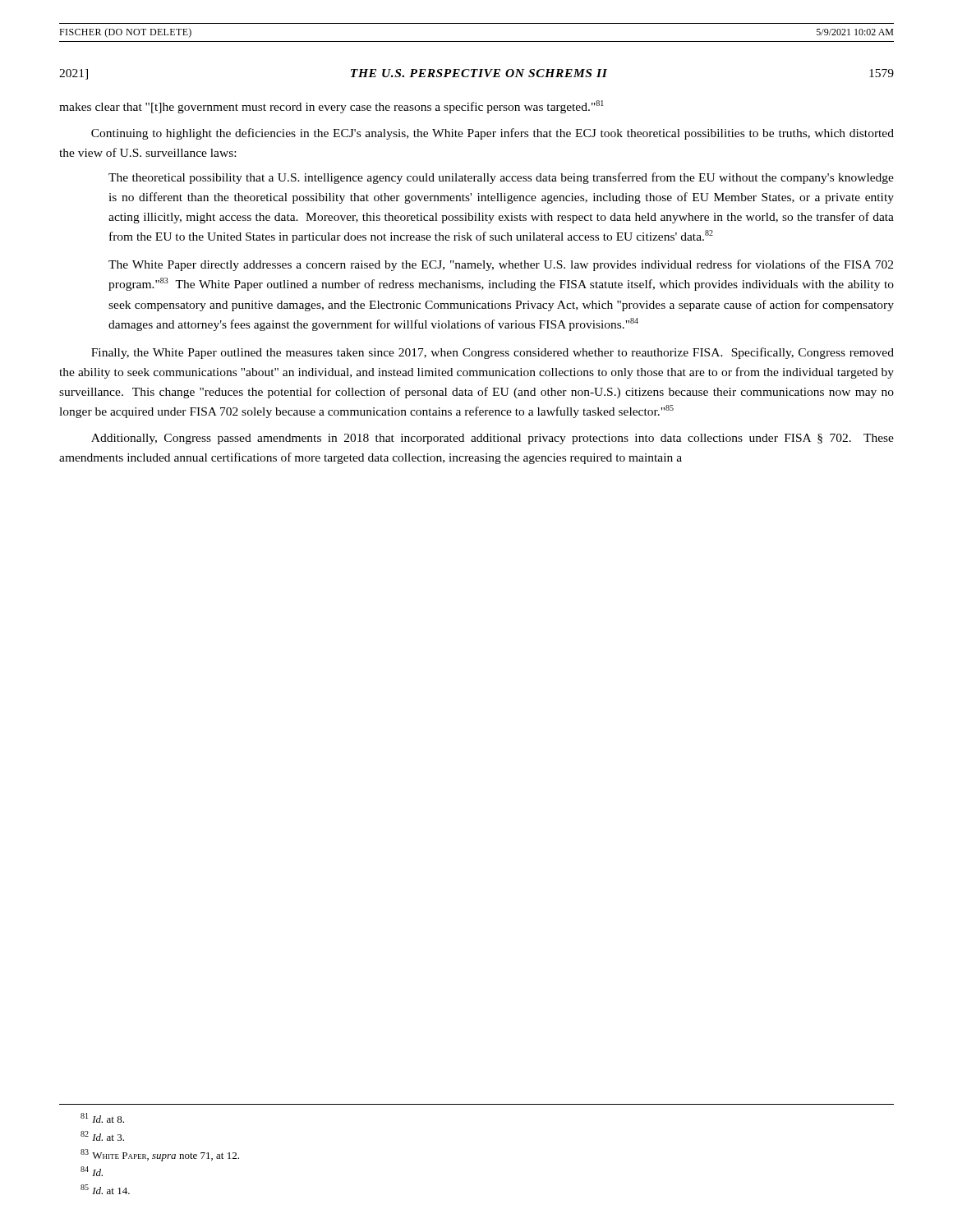Click on the text block starting "83 White Paper, supra note"
The height and width of the screenshot is (1232, 953).
point(160,1154)
